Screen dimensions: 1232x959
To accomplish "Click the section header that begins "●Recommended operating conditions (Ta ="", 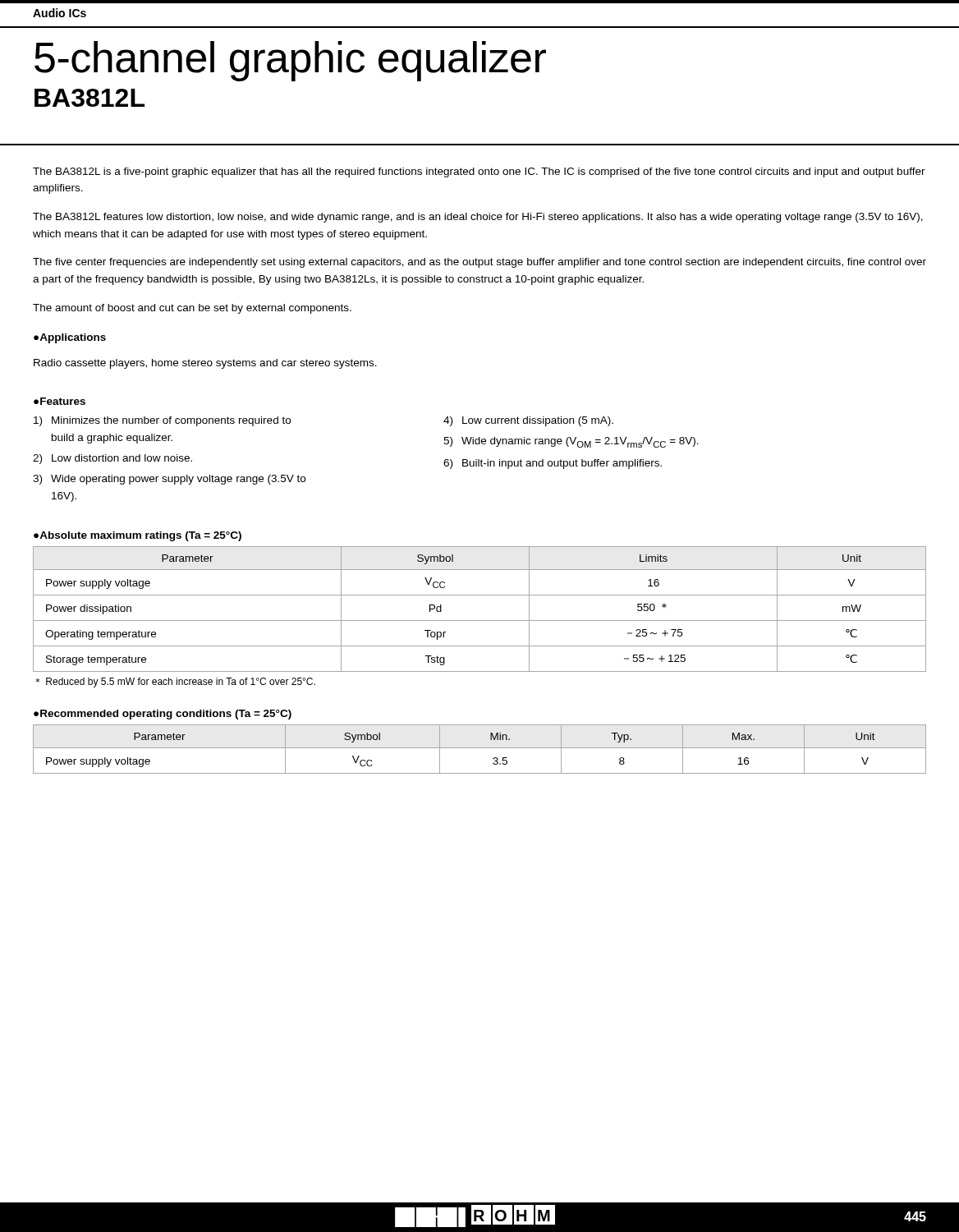I will [x=162, y=713].
